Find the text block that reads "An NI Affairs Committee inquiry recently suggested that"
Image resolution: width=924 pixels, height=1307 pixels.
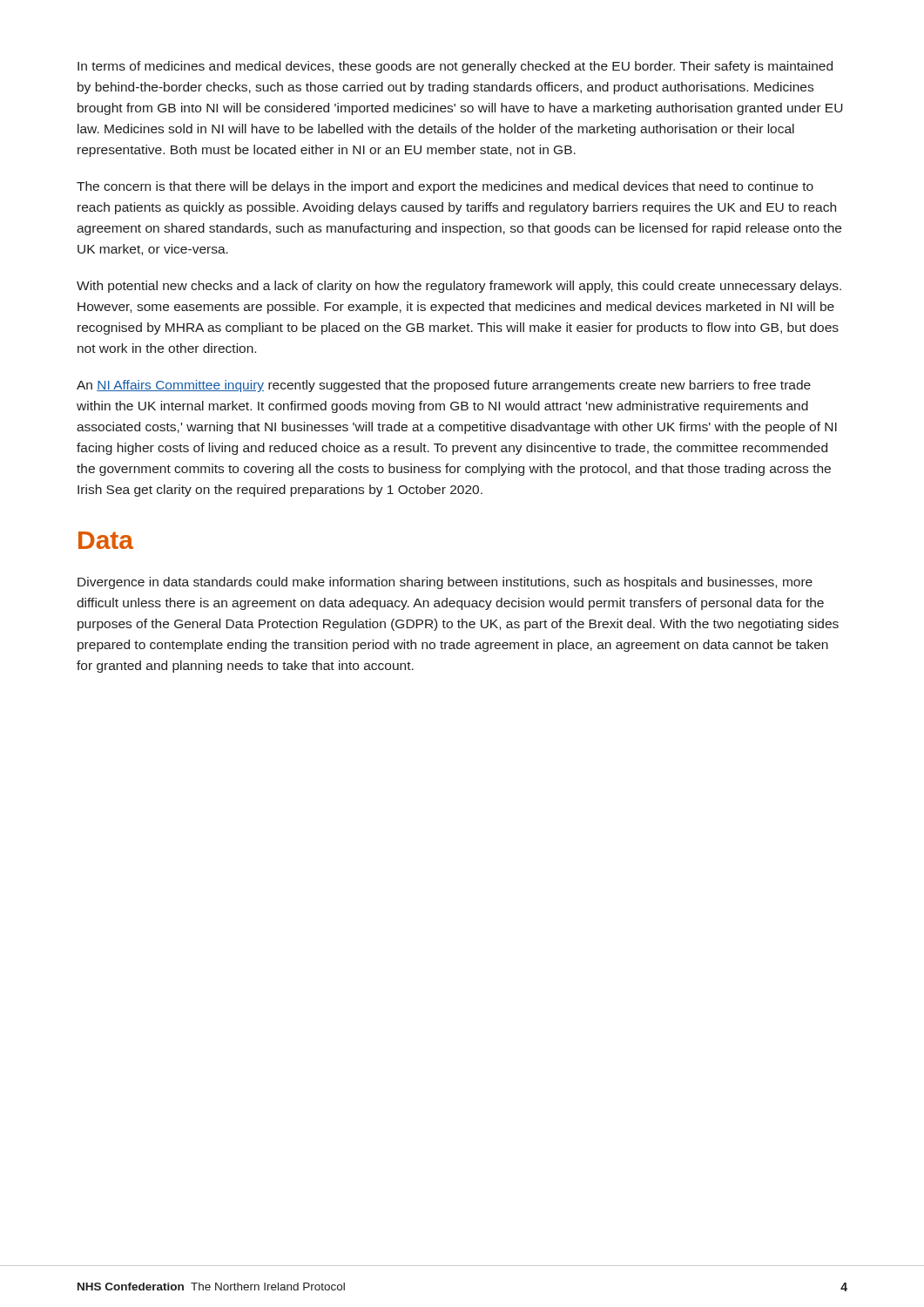click(x=457, y=437)
